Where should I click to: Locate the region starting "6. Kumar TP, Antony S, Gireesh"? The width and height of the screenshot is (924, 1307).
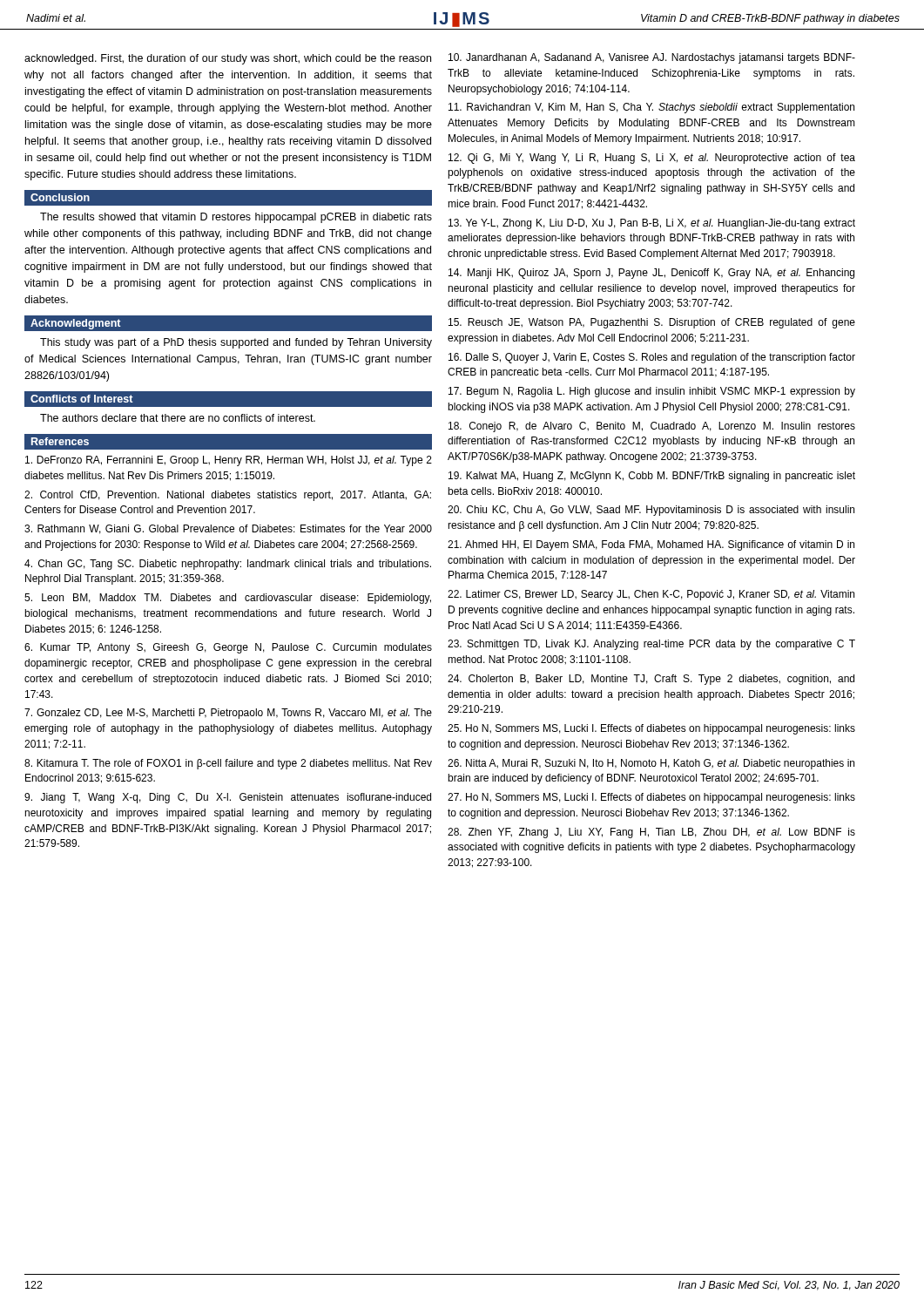[x=228, y=672]
